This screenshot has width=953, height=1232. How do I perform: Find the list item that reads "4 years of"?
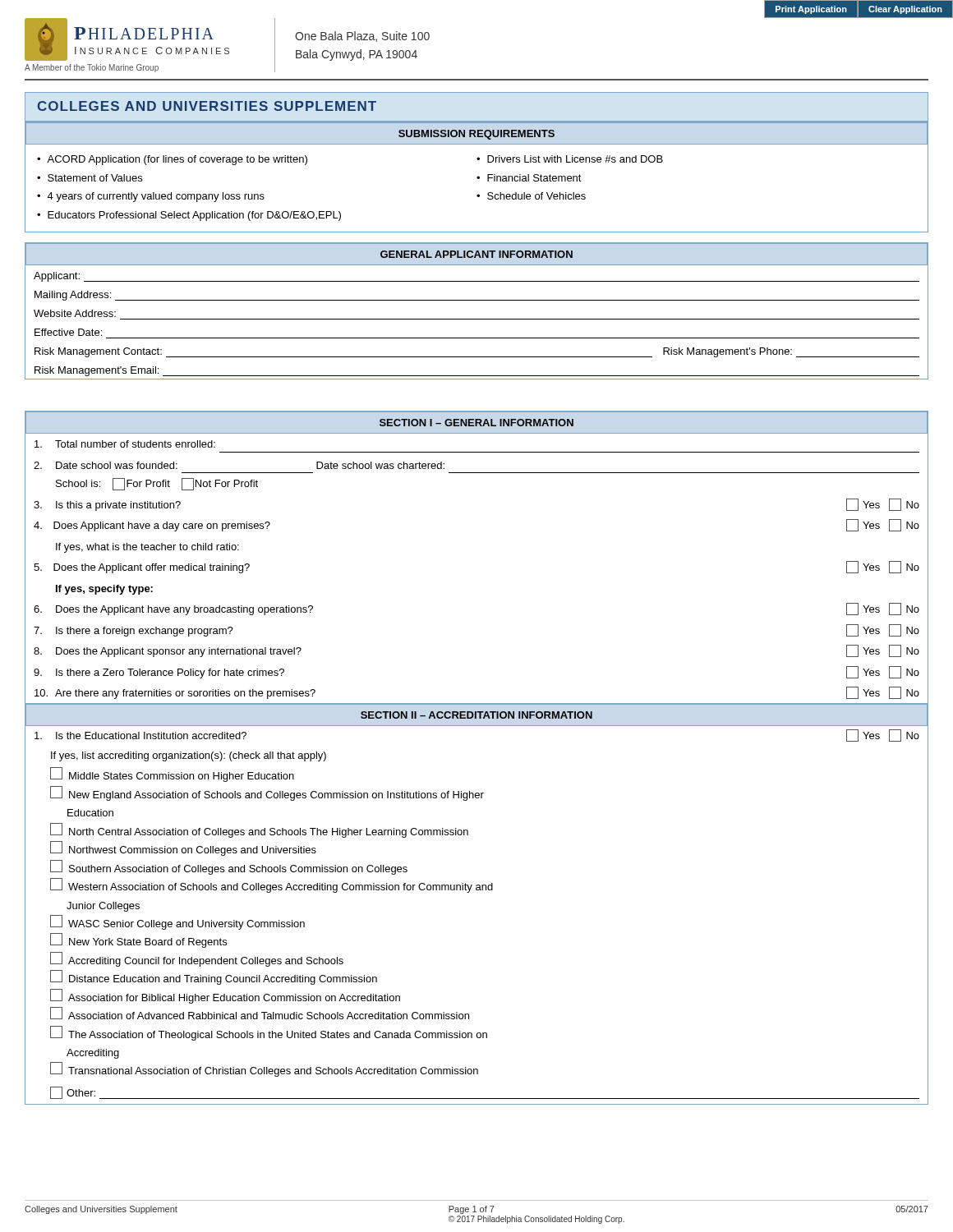pos(156,196)
